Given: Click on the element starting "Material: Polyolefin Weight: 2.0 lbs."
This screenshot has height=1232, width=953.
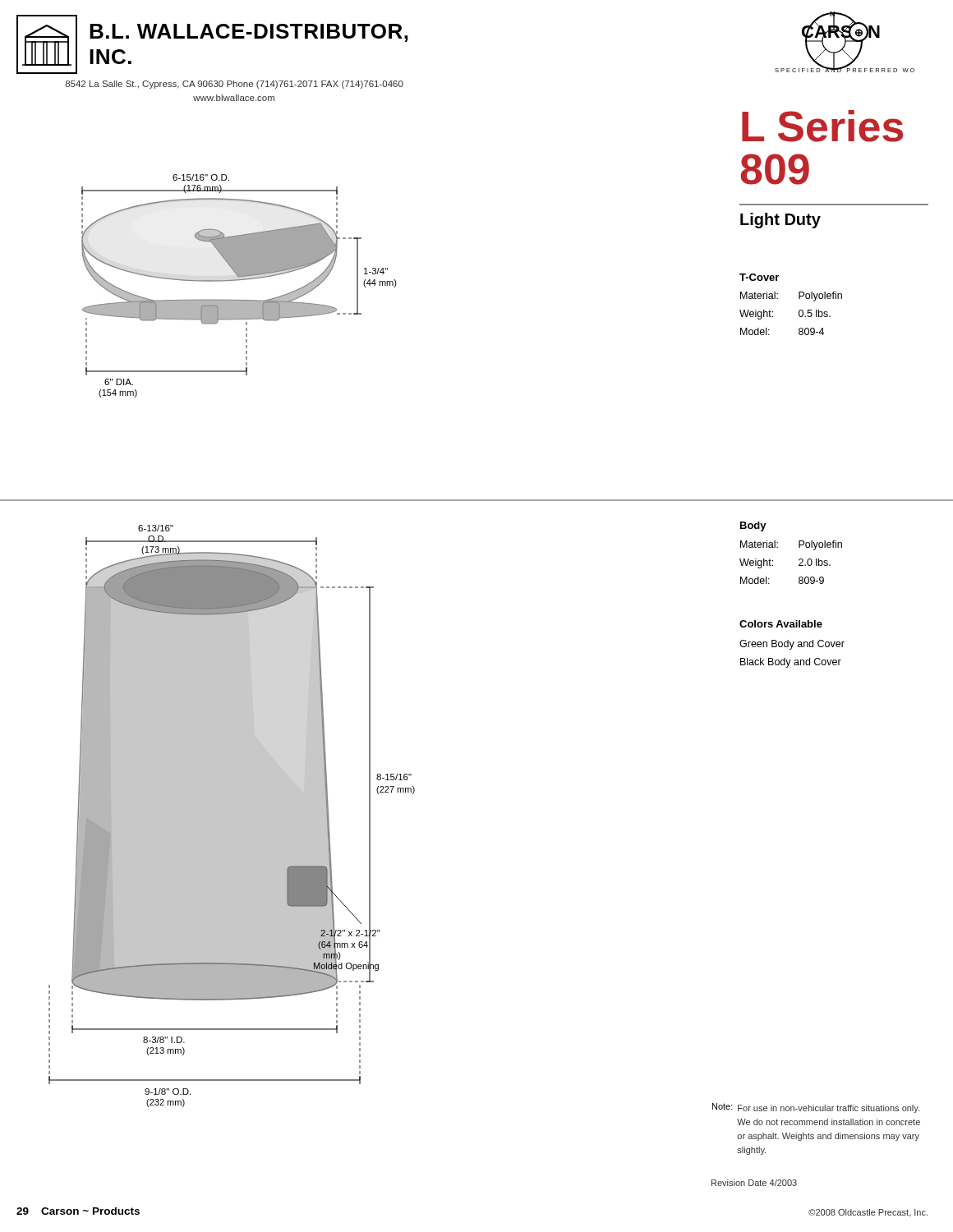Looking at the screenshot, I should pos(834,563).
